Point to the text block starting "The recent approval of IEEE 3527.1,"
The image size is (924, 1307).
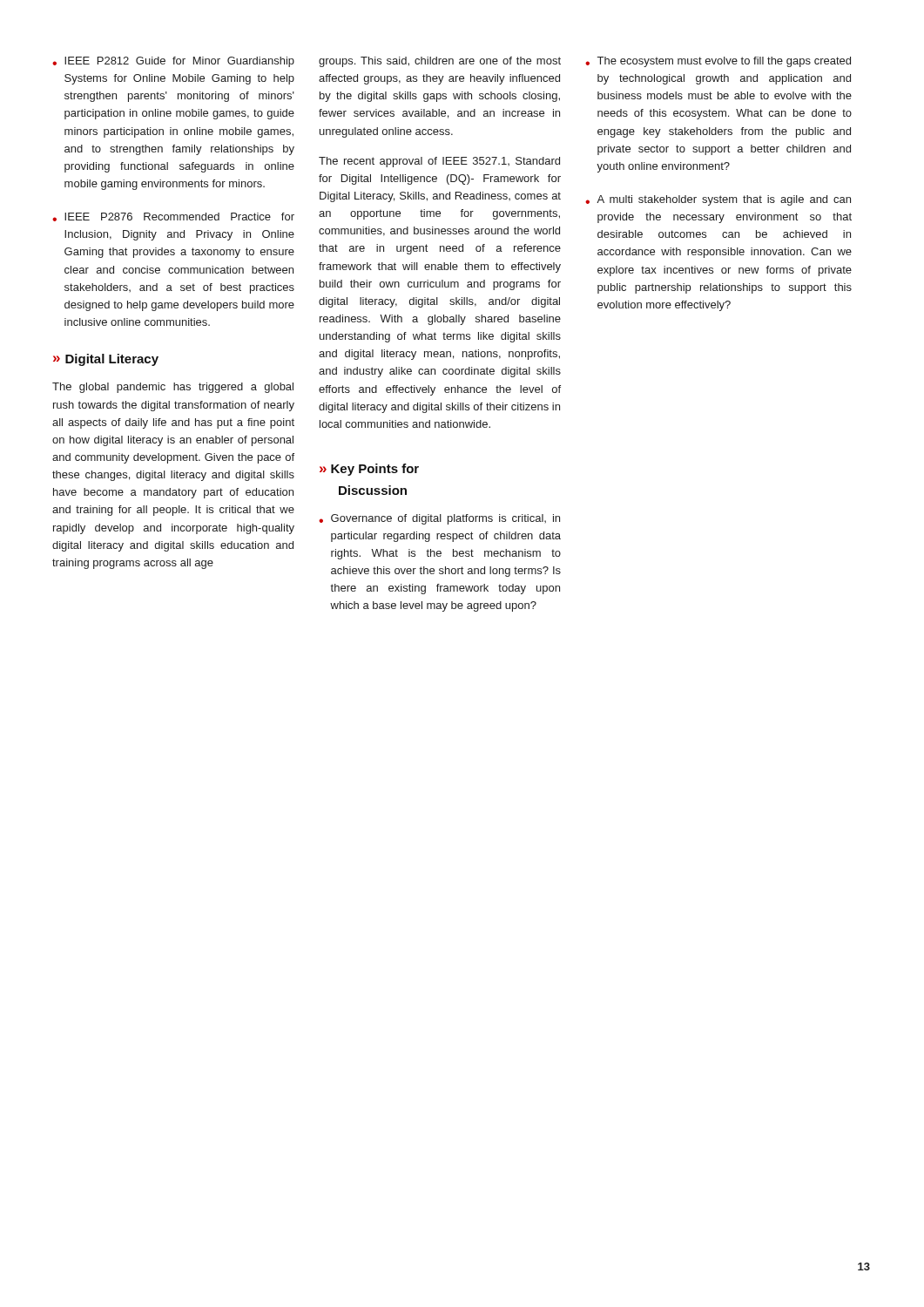point(440,292)
